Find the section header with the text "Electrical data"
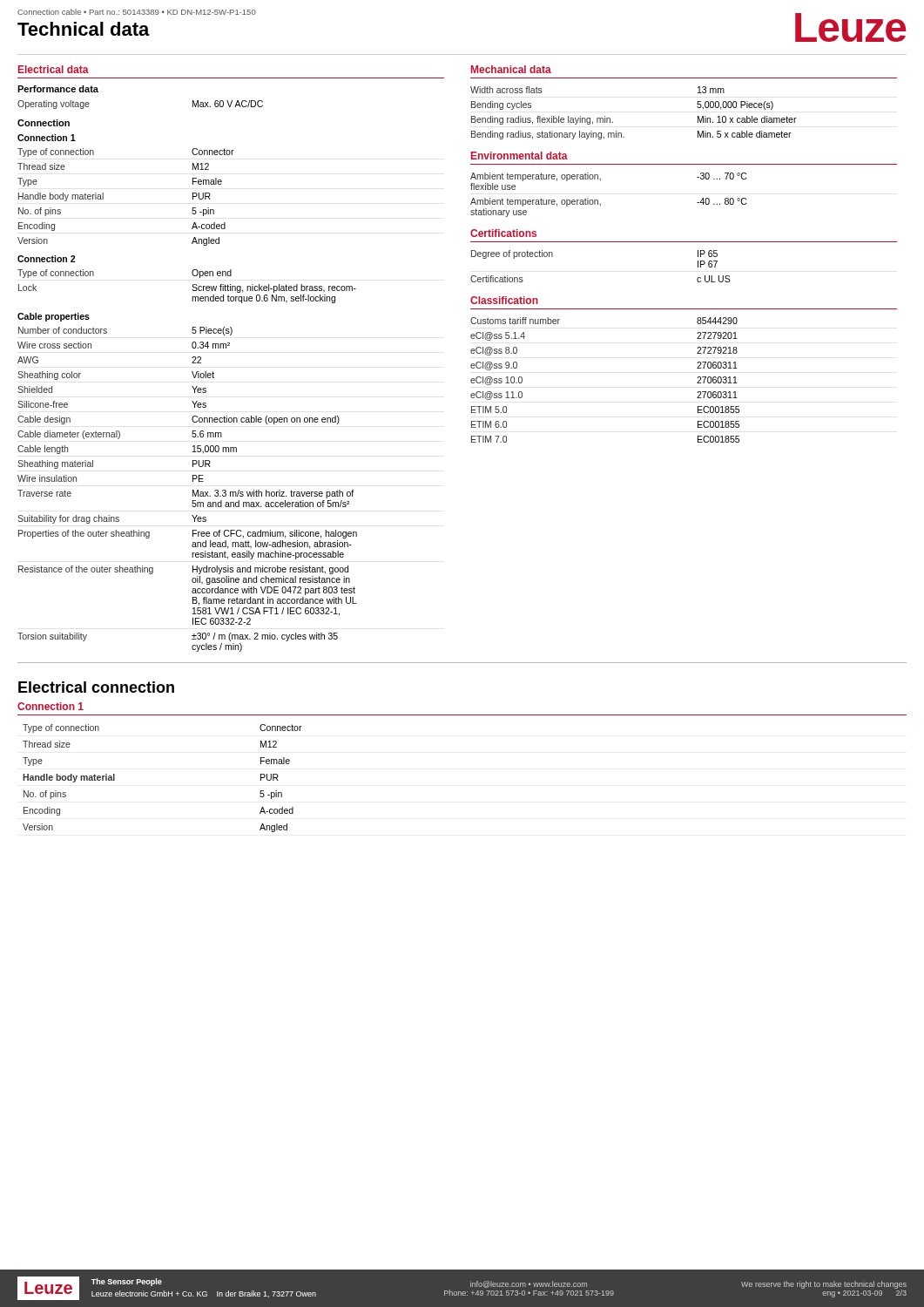 [x=53, y=70]
